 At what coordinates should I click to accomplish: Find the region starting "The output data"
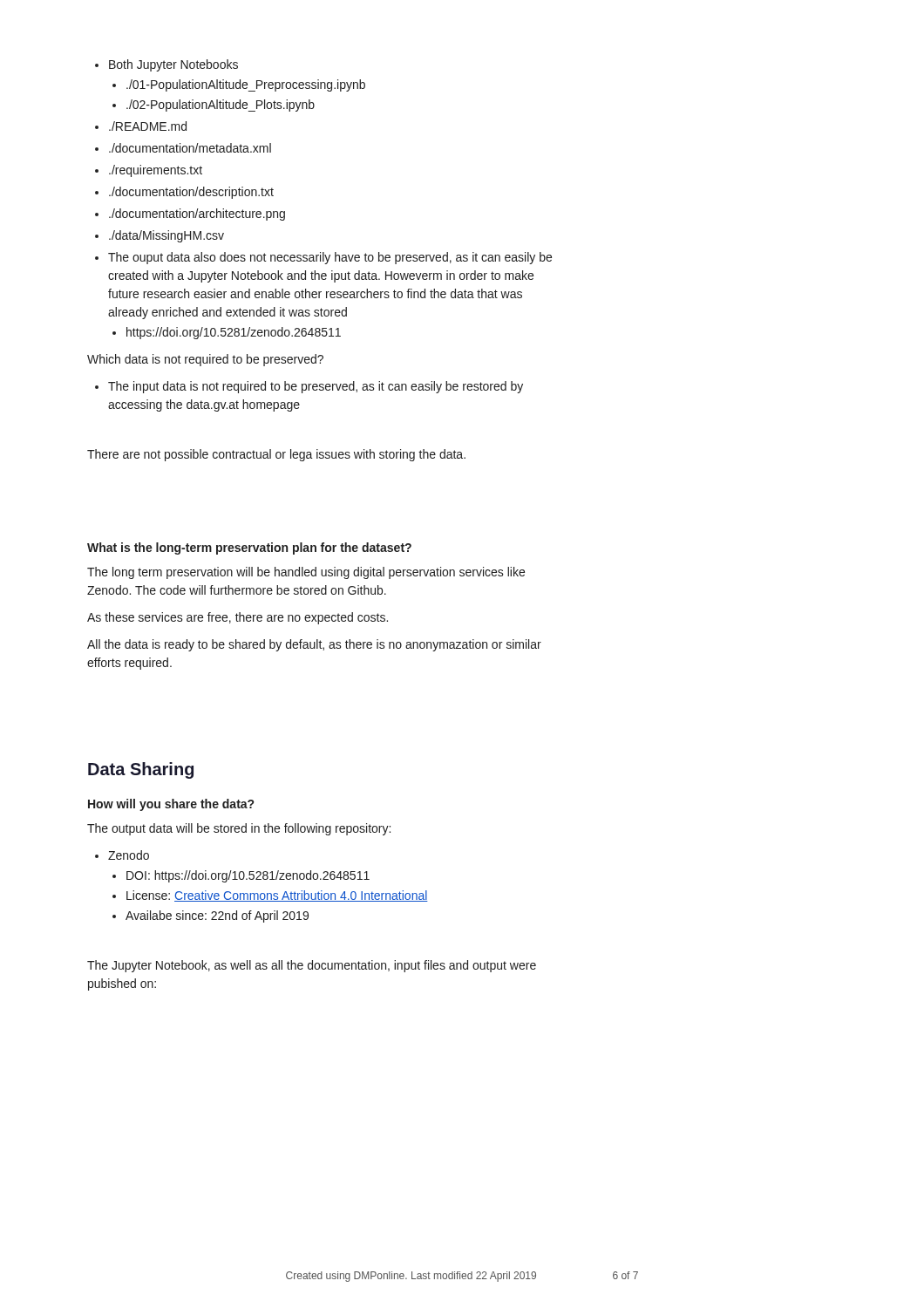[239, 828]
